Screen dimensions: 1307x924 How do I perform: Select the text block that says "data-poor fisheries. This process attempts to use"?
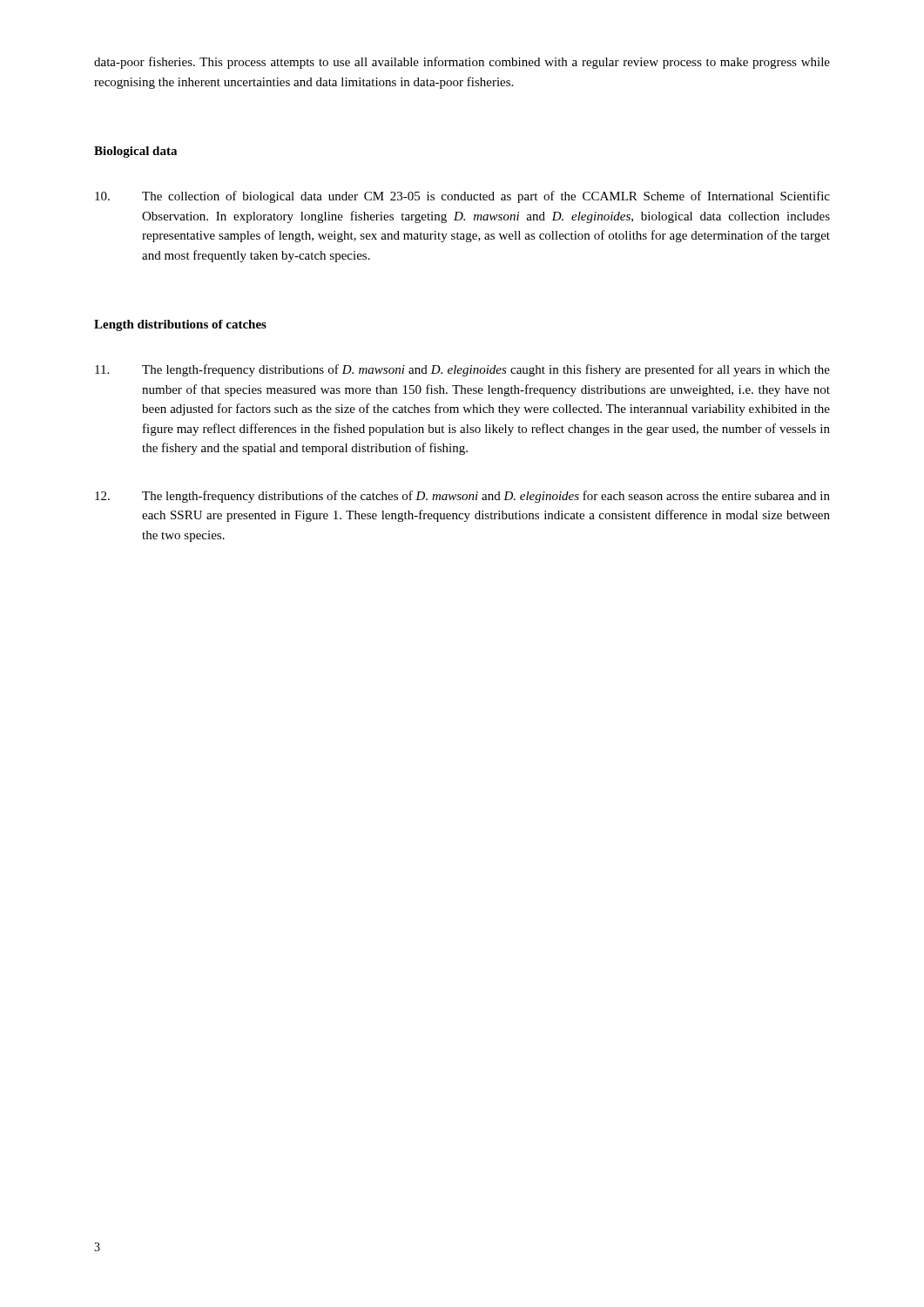point(462,72)
